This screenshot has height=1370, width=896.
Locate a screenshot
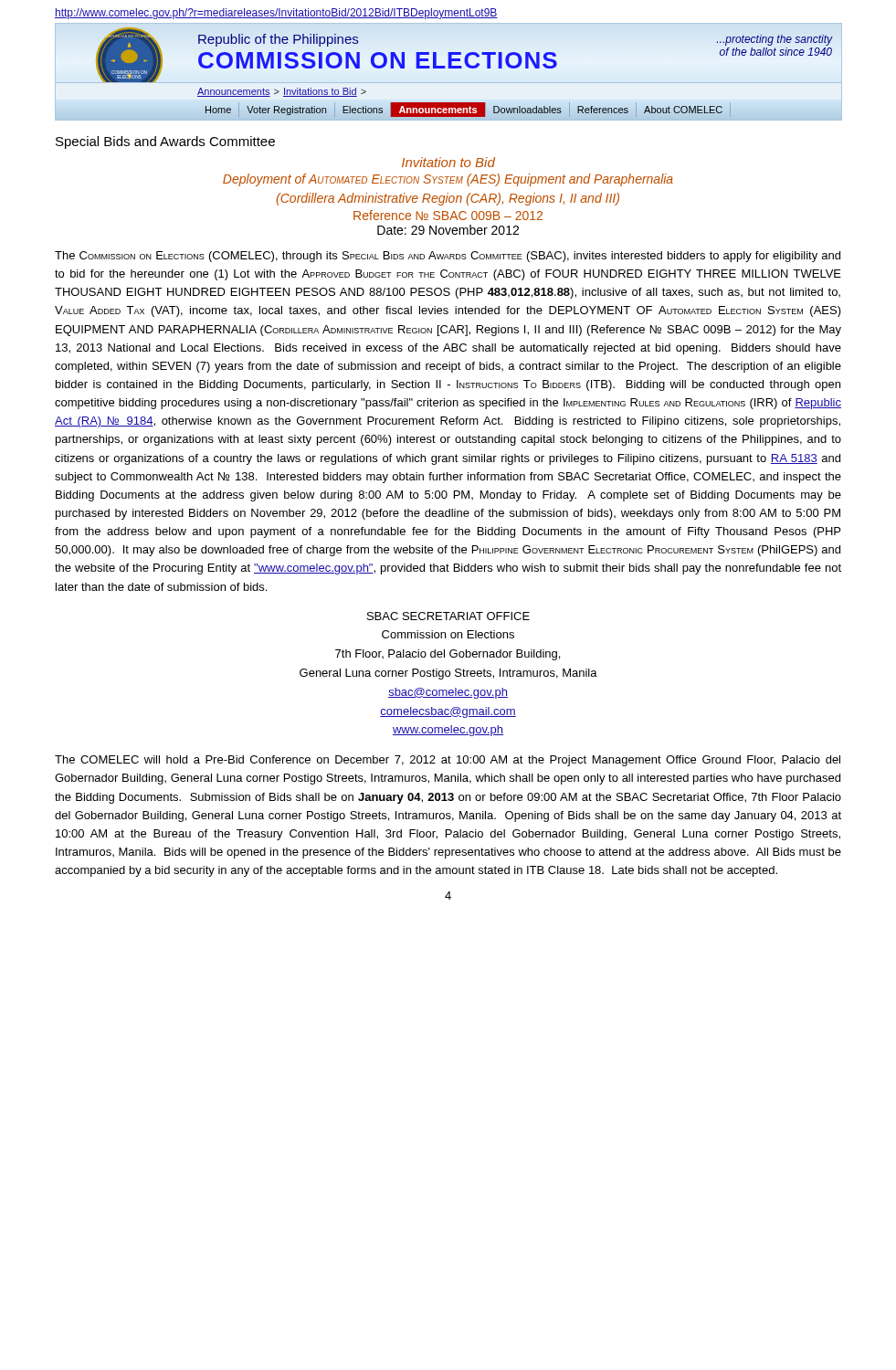coord(448,72)
